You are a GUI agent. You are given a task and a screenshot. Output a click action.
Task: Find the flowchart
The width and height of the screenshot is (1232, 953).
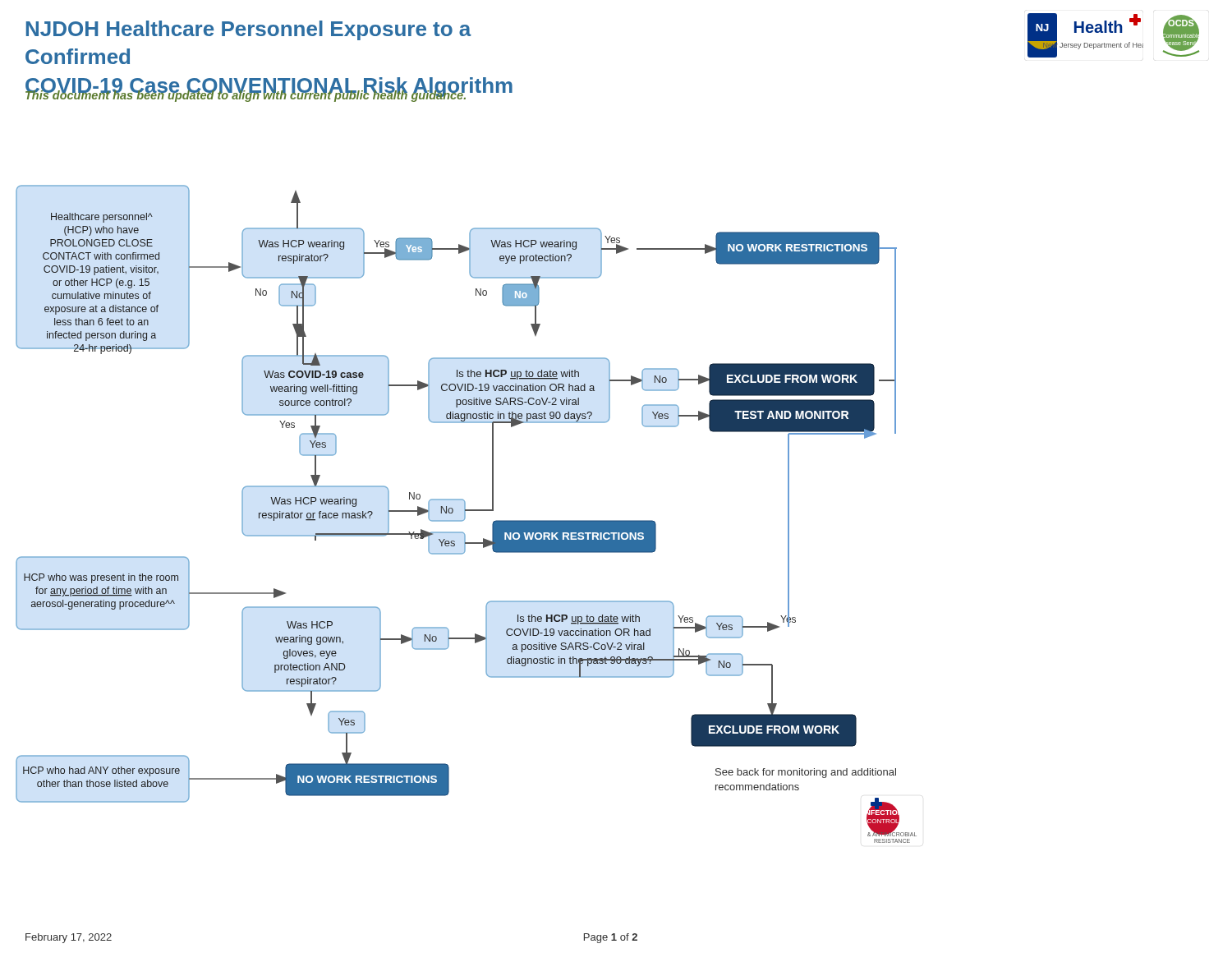(616, 512)
